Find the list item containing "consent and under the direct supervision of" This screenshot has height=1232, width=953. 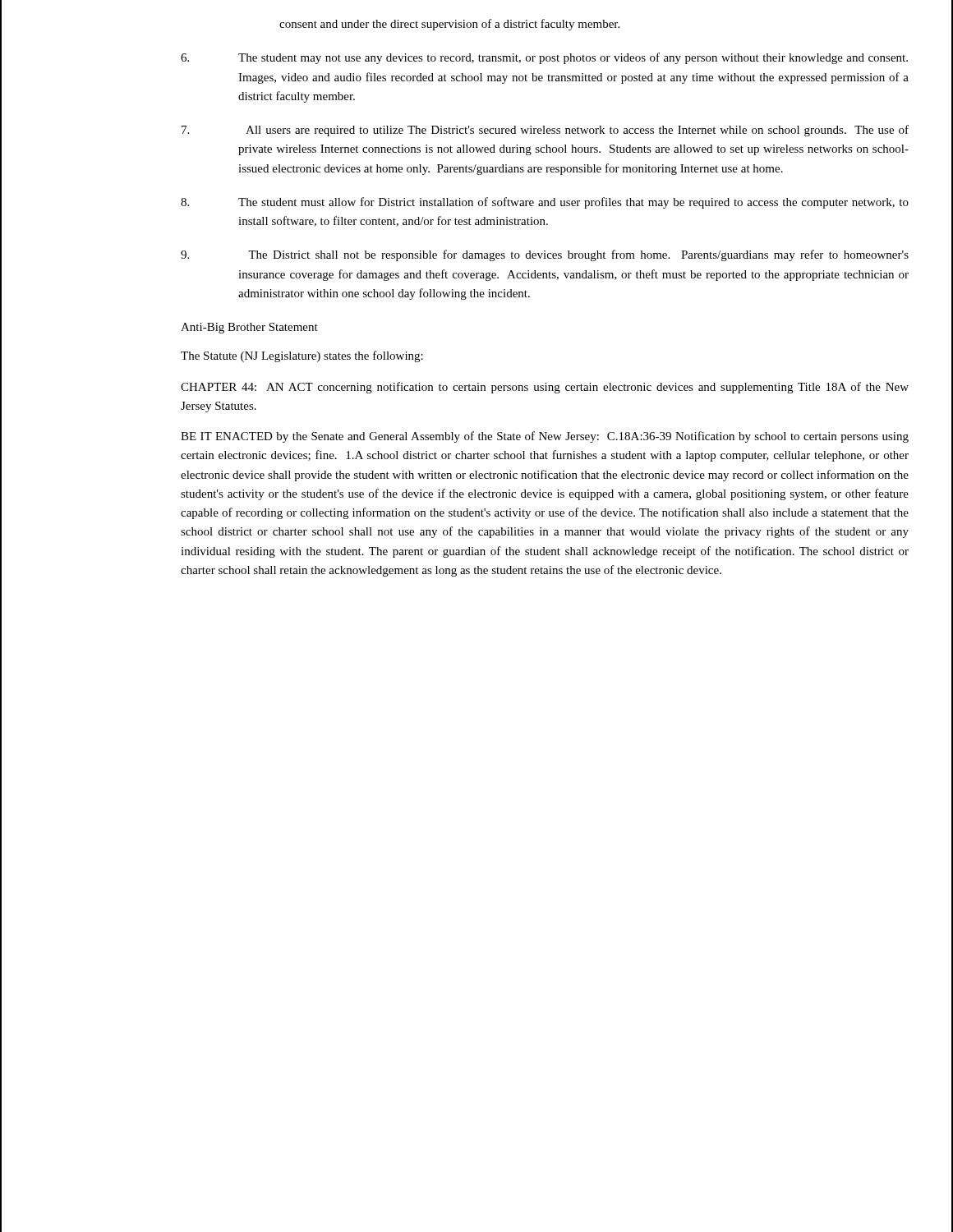pyautogui.click(x=450, y=24)
